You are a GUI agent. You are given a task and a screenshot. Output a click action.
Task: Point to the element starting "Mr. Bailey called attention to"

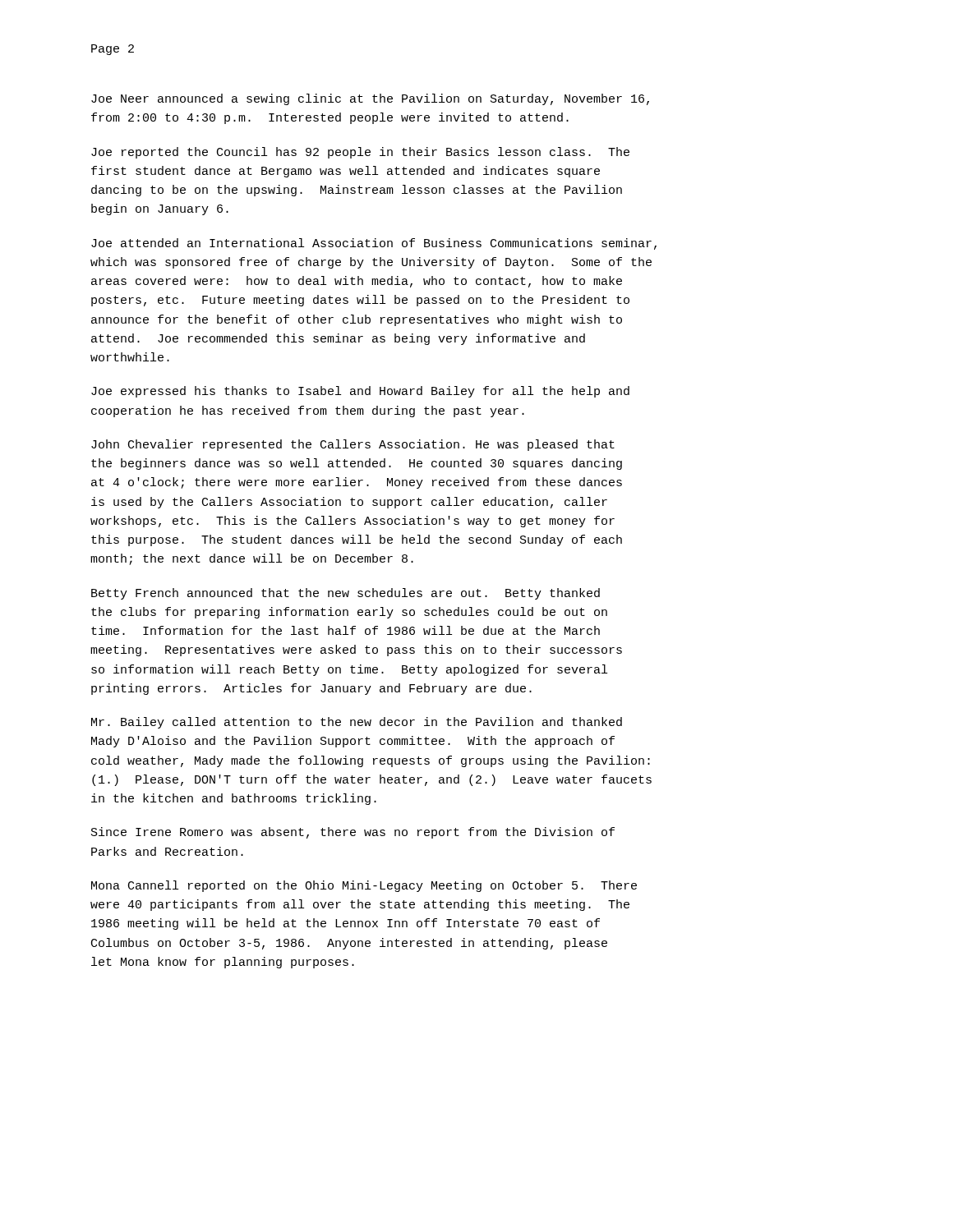pyautogui.click(x=371, y=761)
